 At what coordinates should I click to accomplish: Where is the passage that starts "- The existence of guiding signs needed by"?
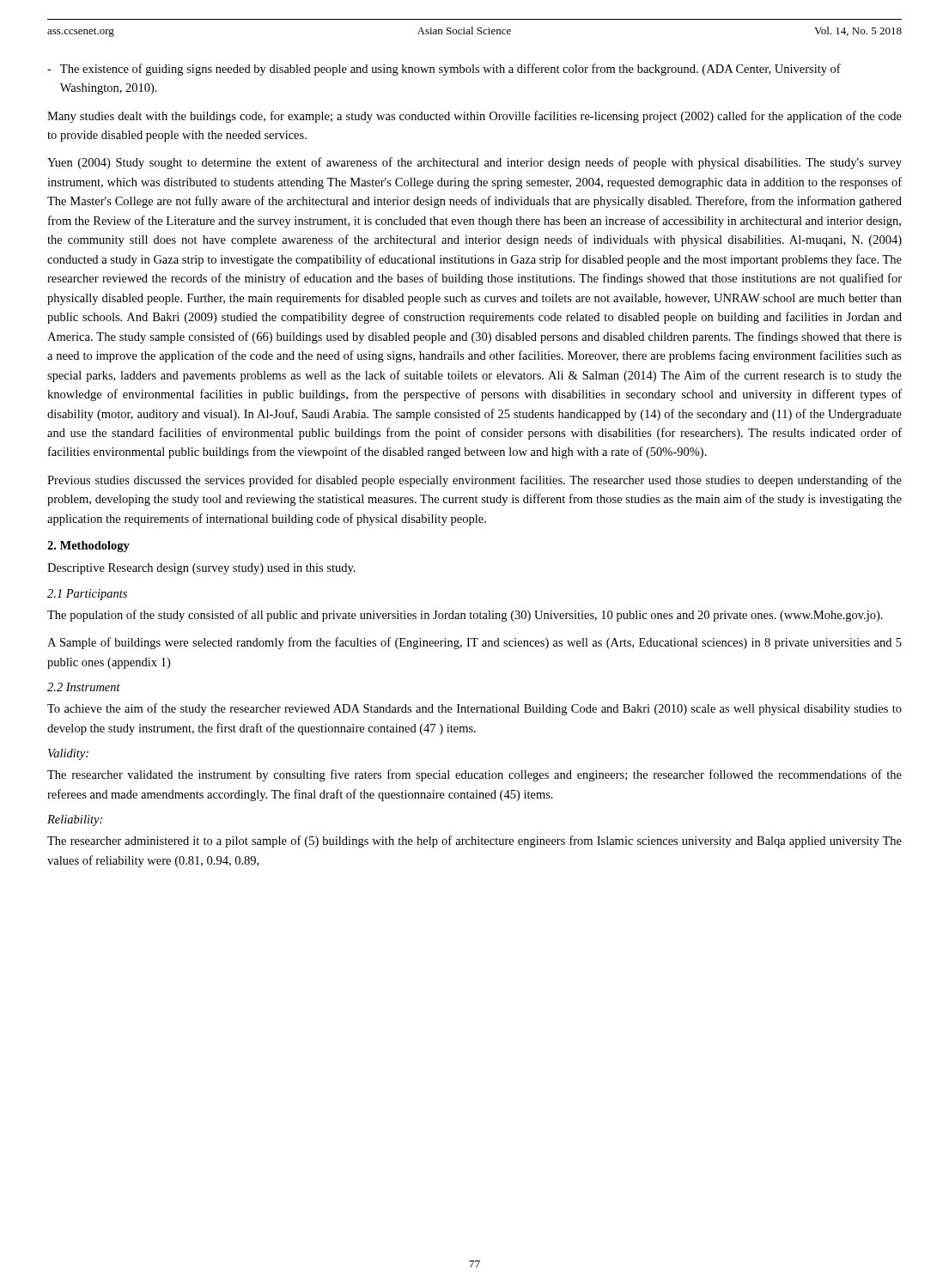pyautogui.click(x=474, y=79)
